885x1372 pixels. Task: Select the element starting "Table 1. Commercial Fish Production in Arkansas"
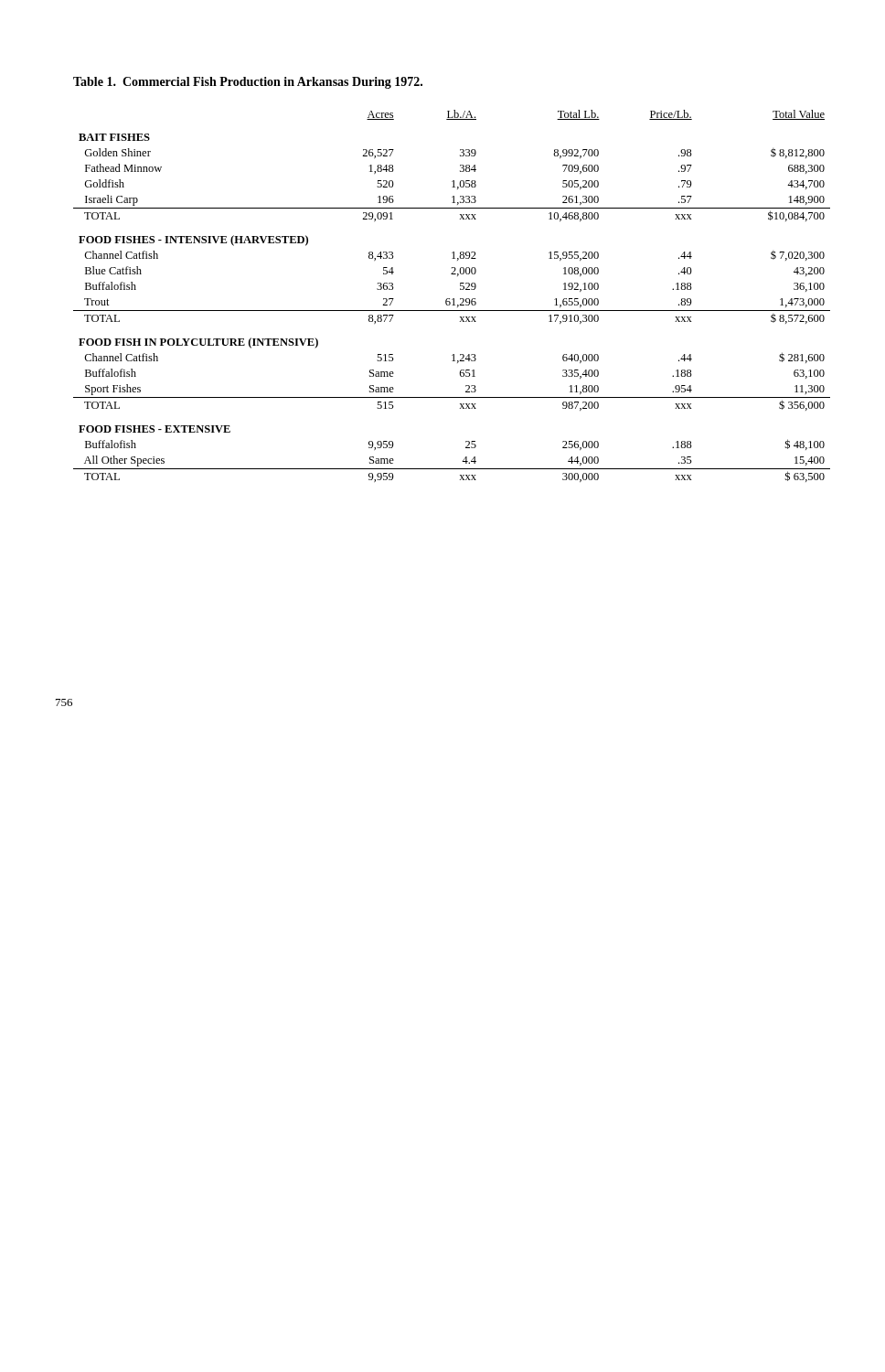point(248,82)
